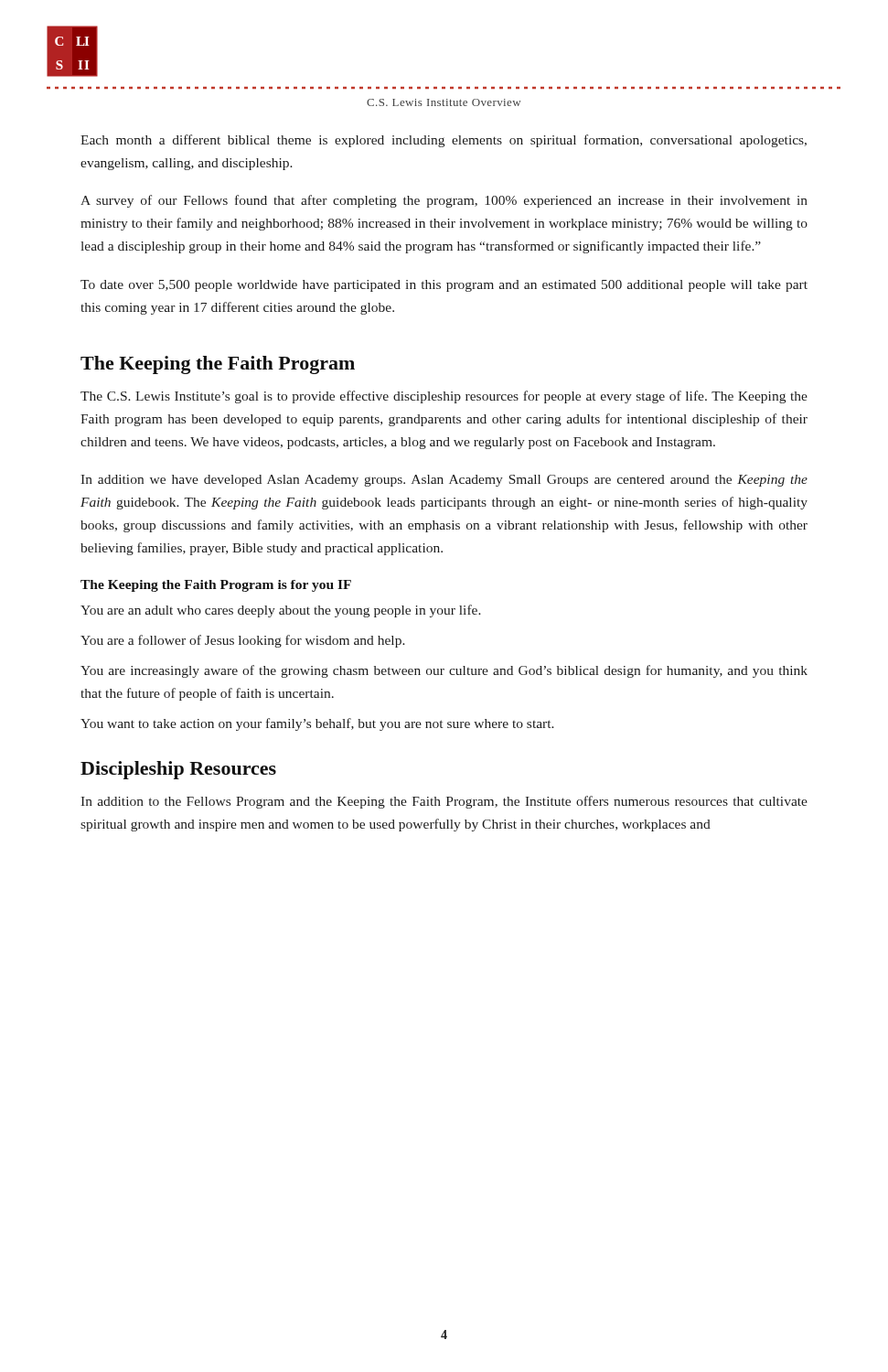Click on the text block starting "Each month a different biblical theme is explored"
This screenshot has width=888, height=1372.
tap(444, 151)
